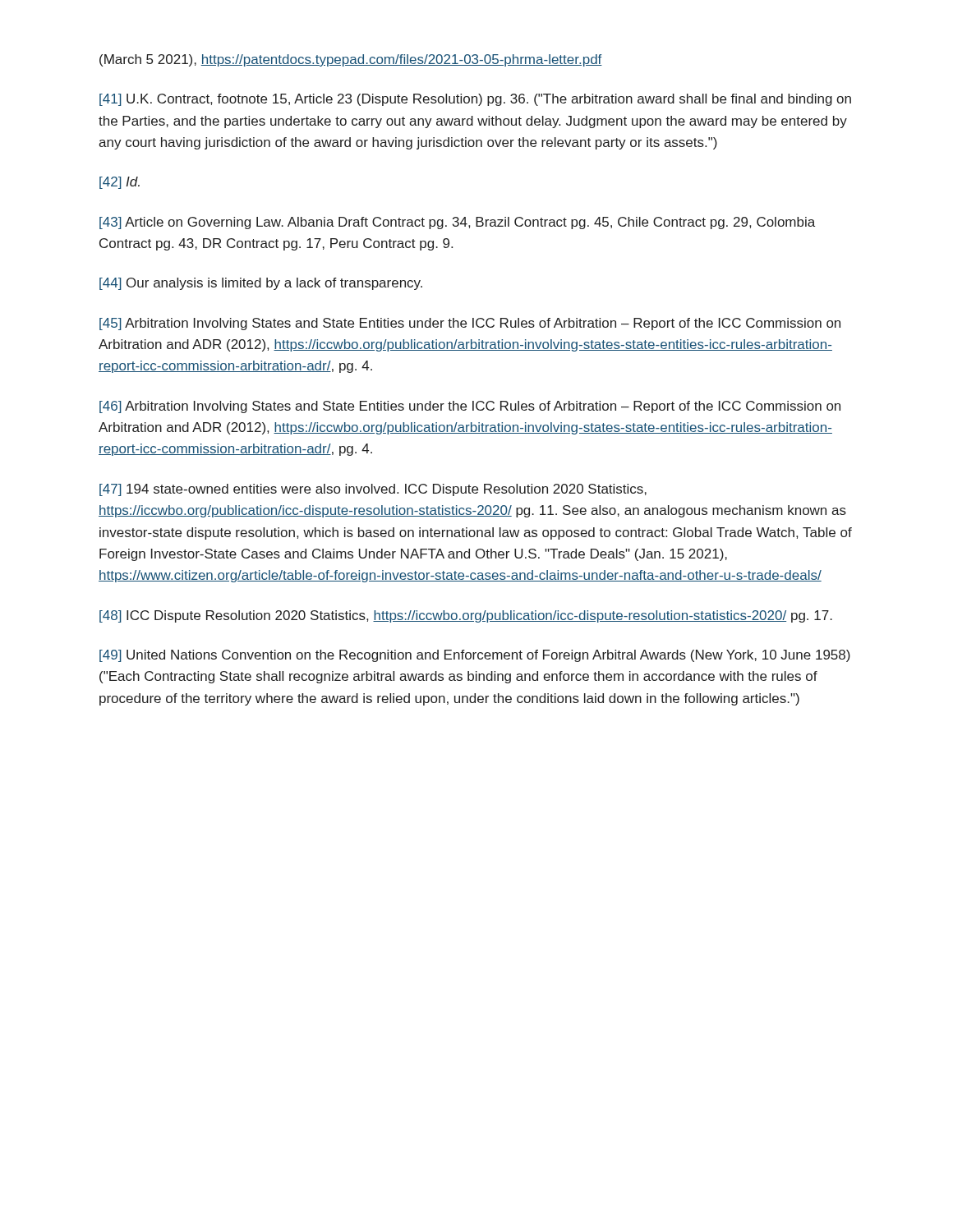This screenshot has height=1232, width=953.
Task: Click on the passage starting "[44] Our analysis is limited by"
Action: 261,284
